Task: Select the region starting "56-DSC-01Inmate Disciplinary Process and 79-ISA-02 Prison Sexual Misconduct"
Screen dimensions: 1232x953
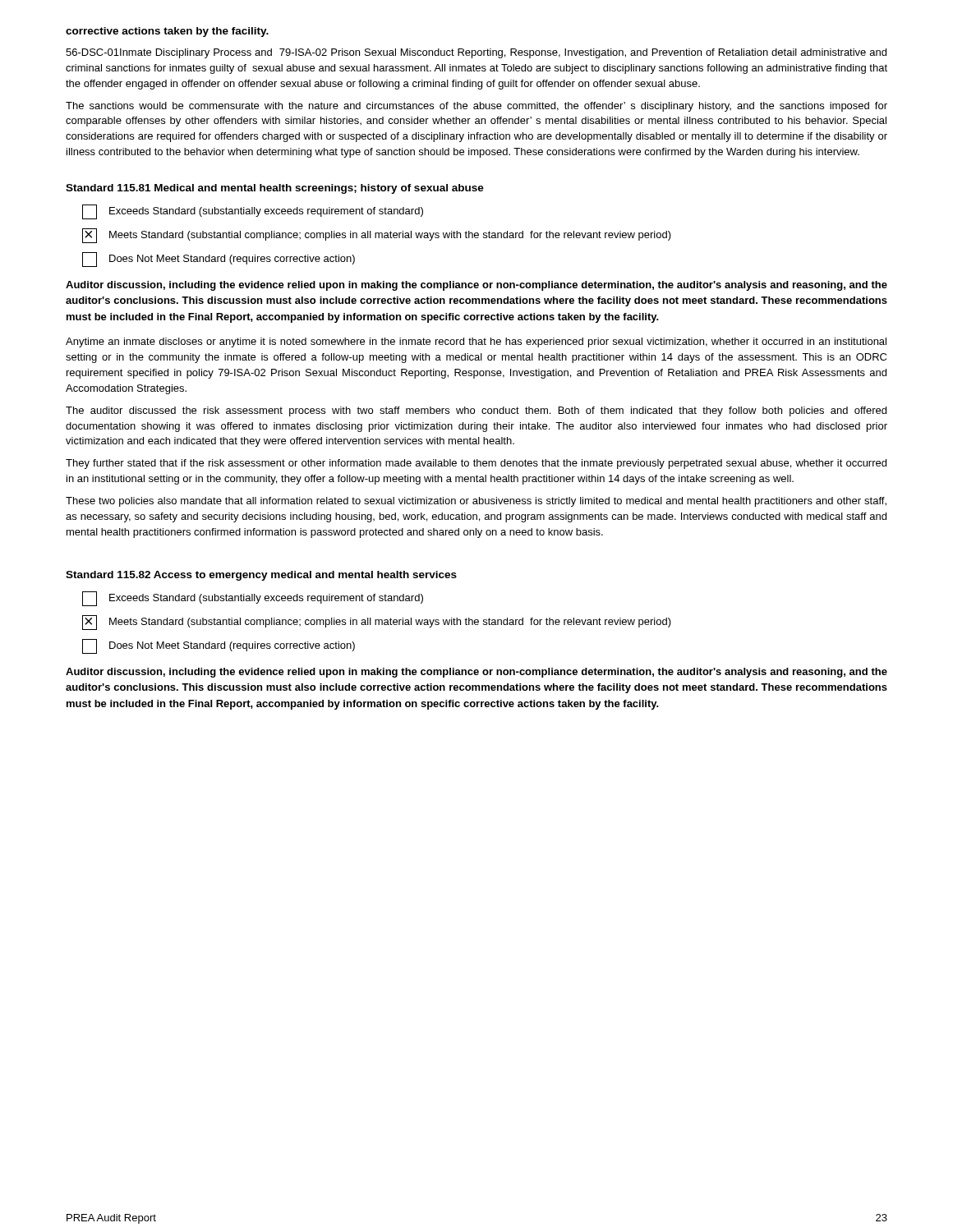Action: pyautogui.click(x=476, y=68)
